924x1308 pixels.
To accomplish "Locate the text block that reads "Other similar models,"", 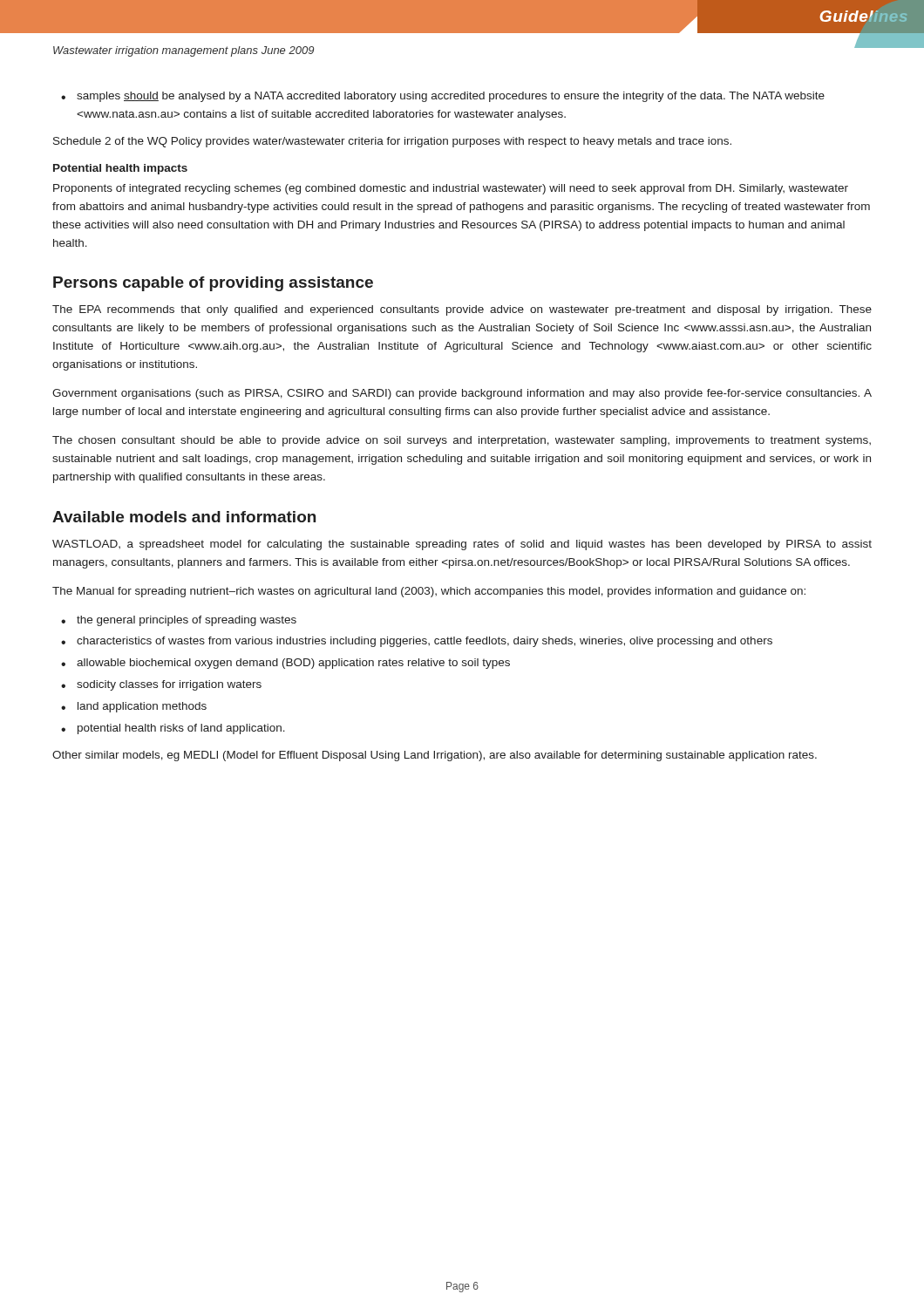I will (462, 756).
